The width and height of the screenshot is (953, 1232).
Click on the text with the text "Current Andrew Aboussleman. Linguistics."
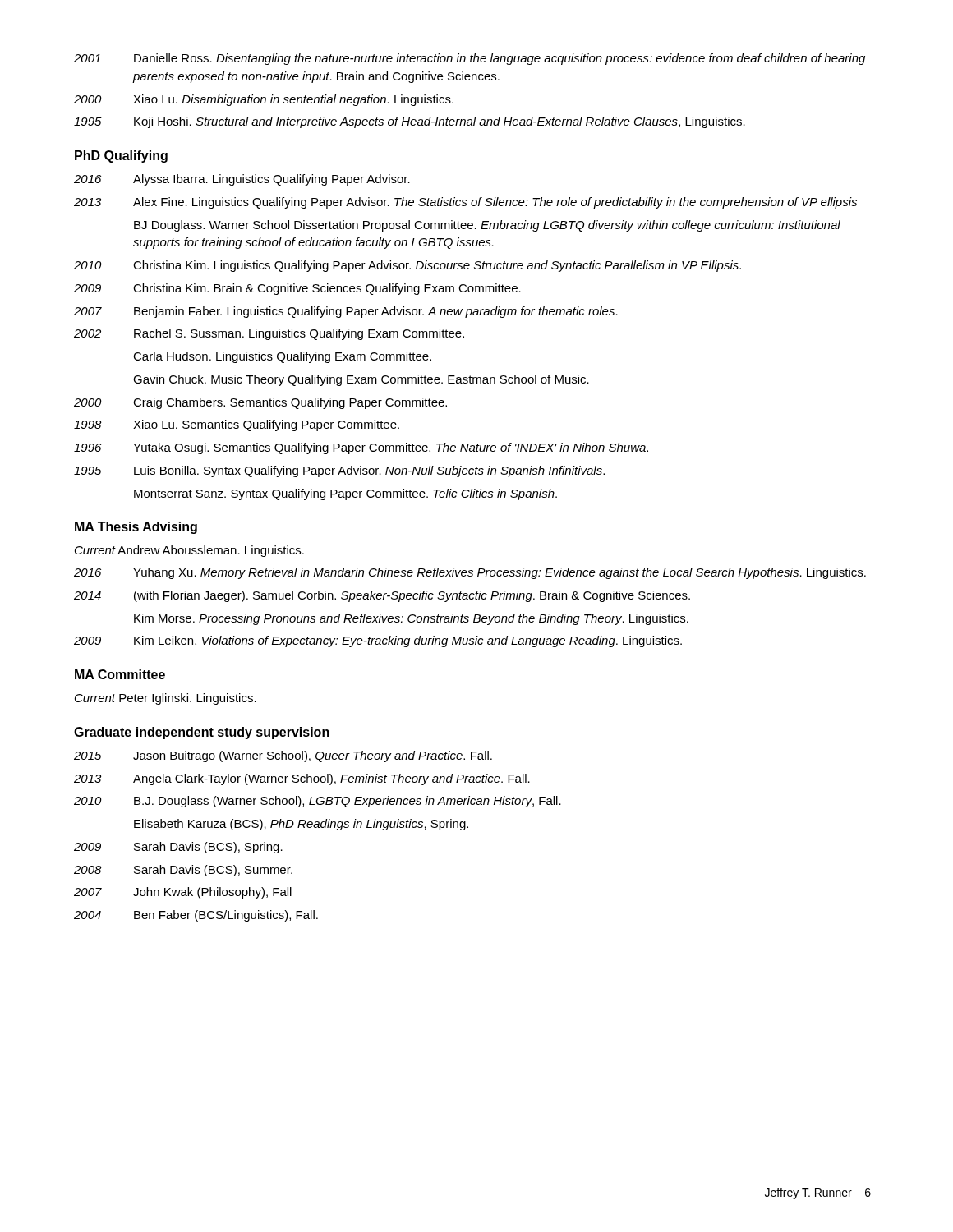coord(189,550)
